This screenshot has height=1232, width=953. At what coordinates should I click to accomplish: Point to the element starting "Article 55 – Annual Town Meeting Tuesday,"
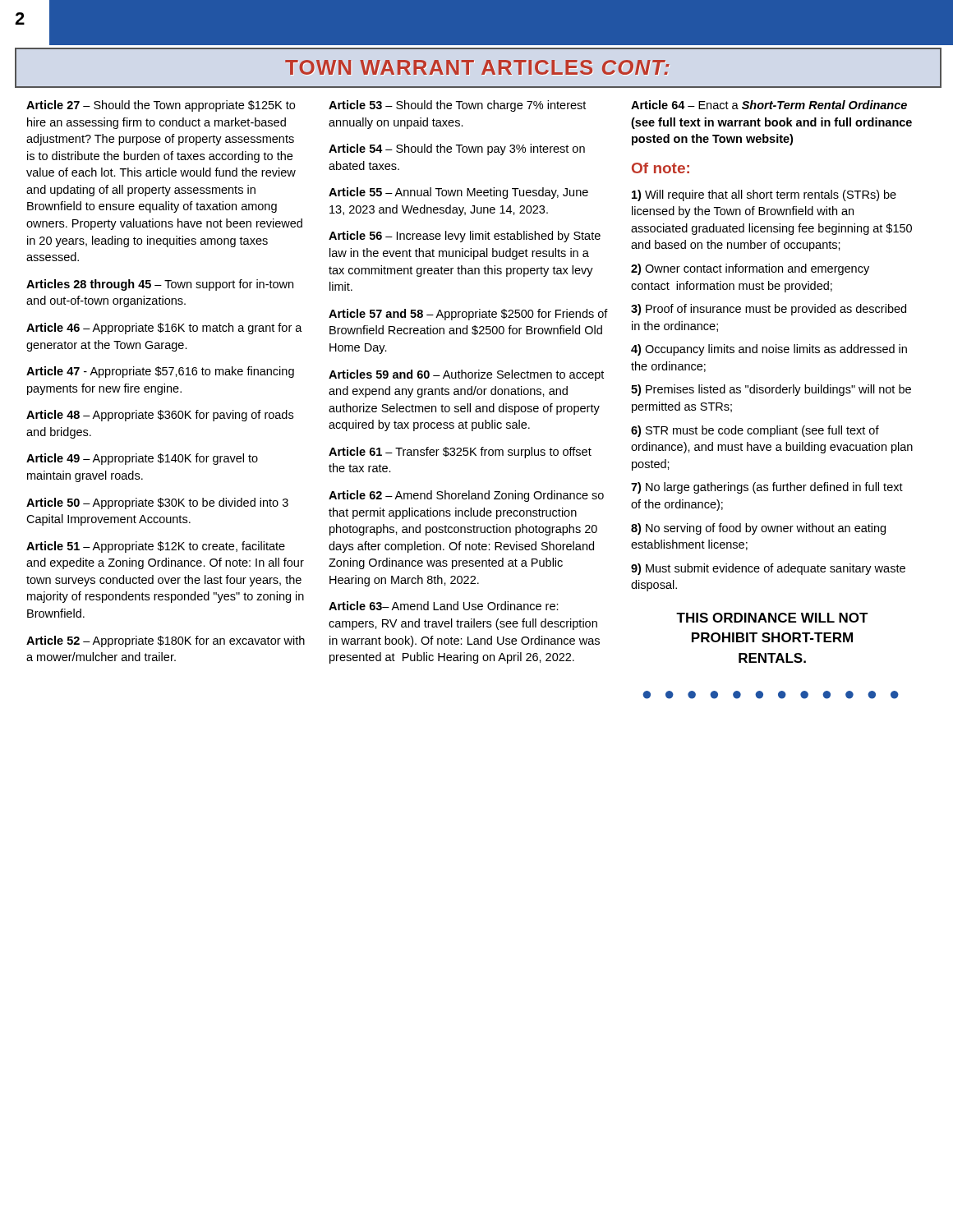point(459,201)
